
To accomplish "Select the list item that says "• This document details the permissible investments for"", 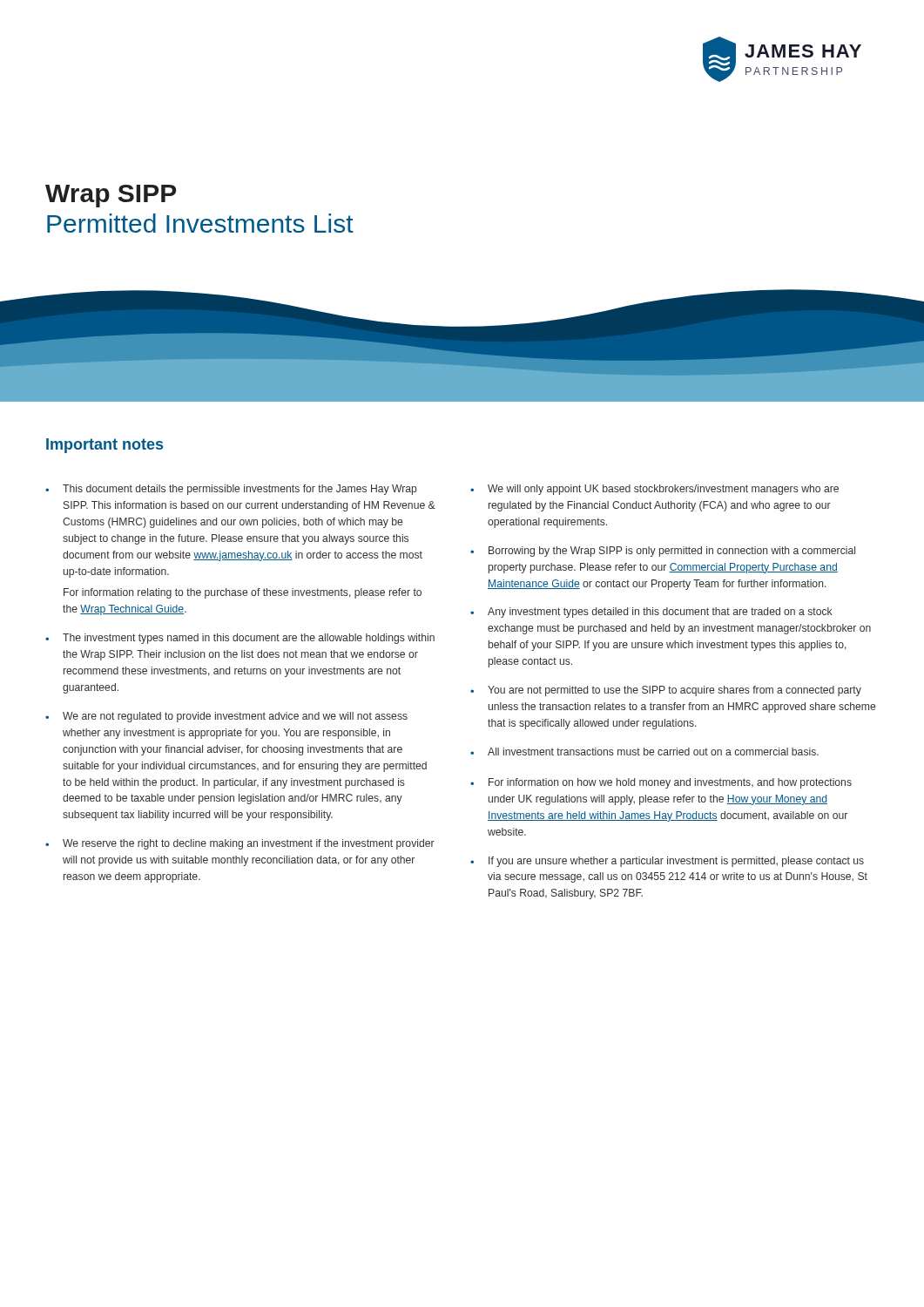I will (x=241, y=530).
